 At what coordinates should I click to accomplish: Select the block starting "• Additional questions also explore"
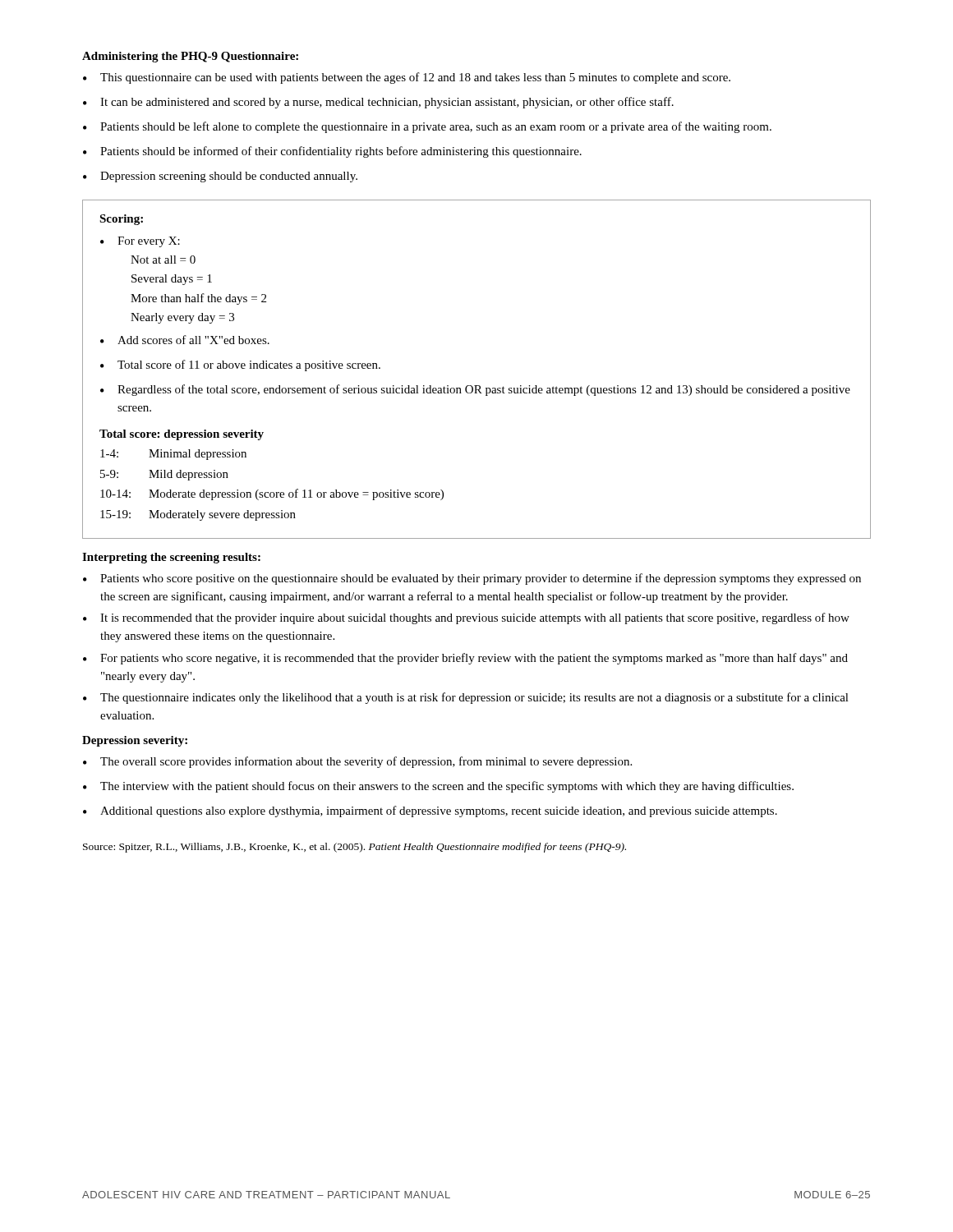pyautogui.click(x=476, y=813)
